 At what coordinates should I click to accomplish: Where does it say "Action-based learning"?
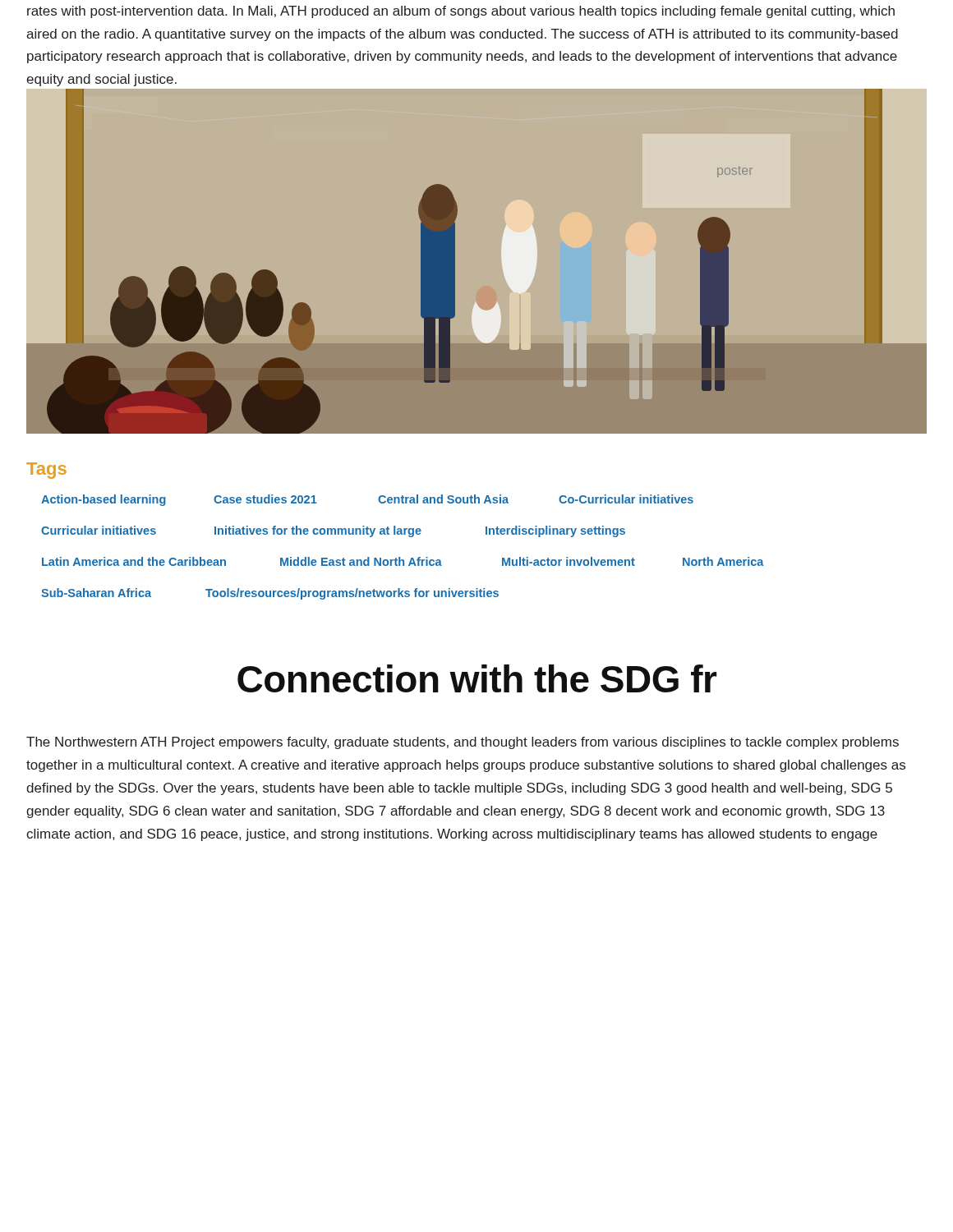pyautogui.click(x=104, y=499)
